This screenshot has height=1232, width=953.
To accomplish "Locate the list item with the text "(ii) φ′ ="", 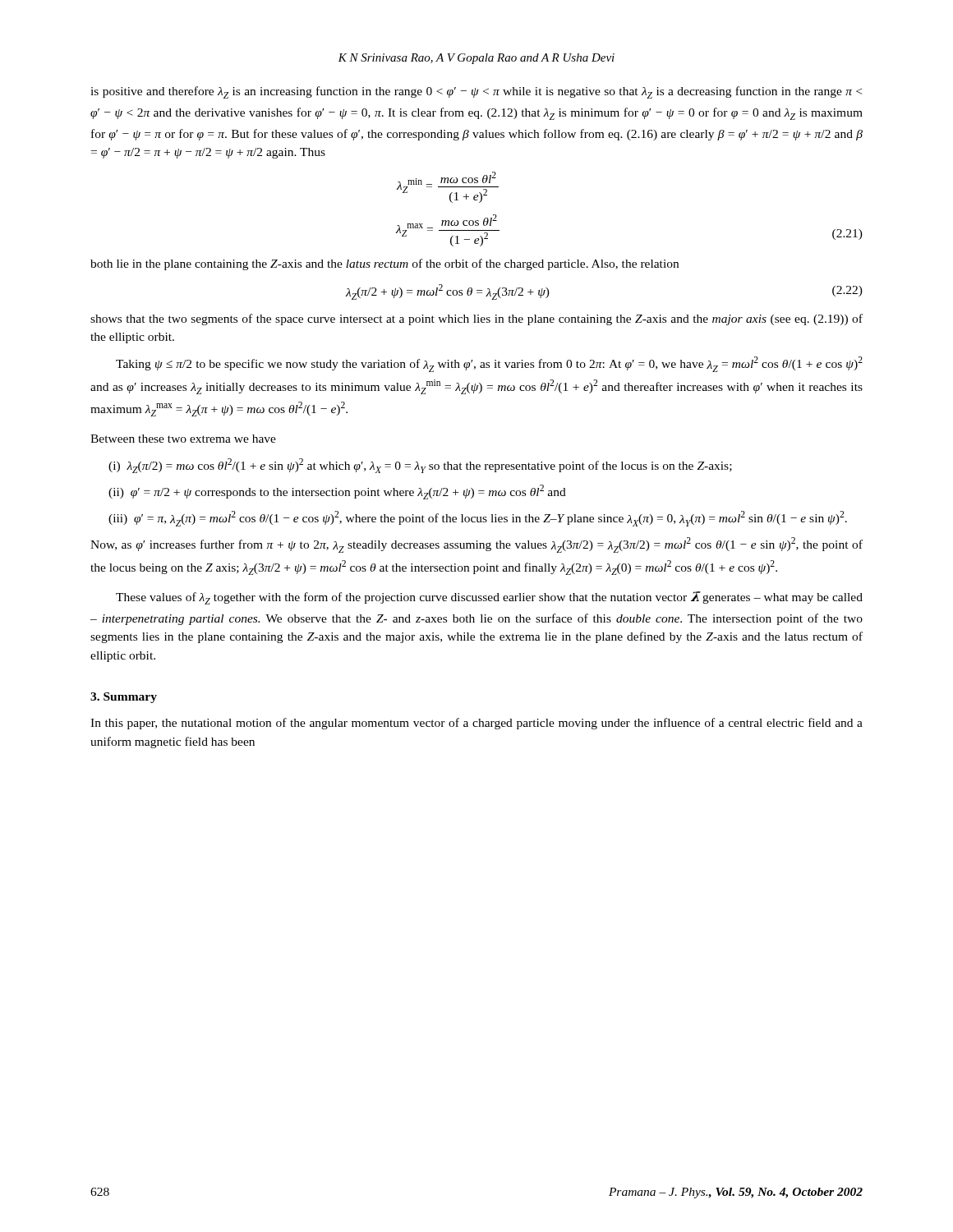I will click(337, 493).
